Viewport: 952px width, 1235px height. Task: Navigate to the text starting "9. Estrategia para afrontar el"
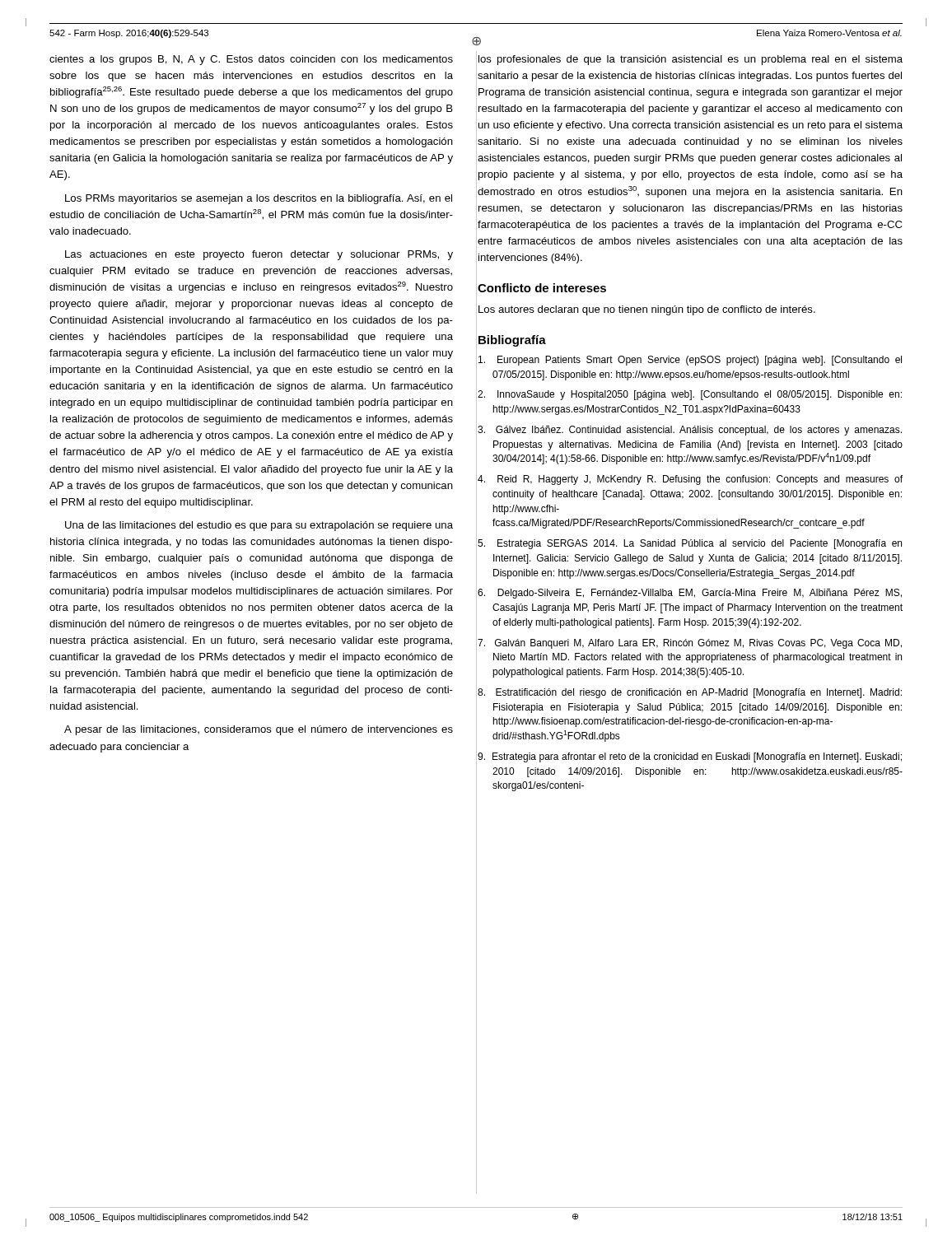[x=690, y=771]
